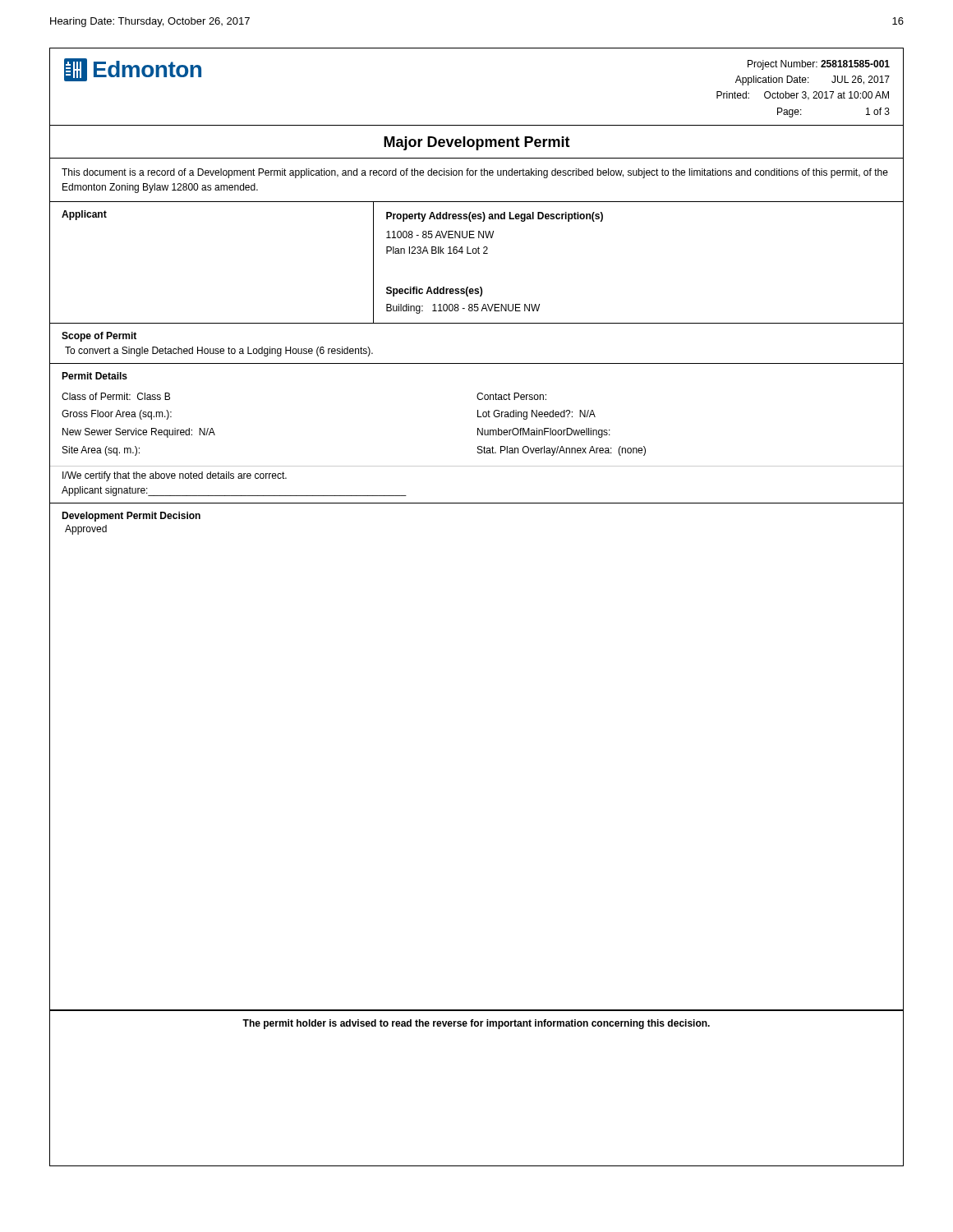Screen dimensions: 1232x953
Task: Click on the text block that says "Class of Permit: Class"
Action: pyautogui.click(x=138, y=423)
